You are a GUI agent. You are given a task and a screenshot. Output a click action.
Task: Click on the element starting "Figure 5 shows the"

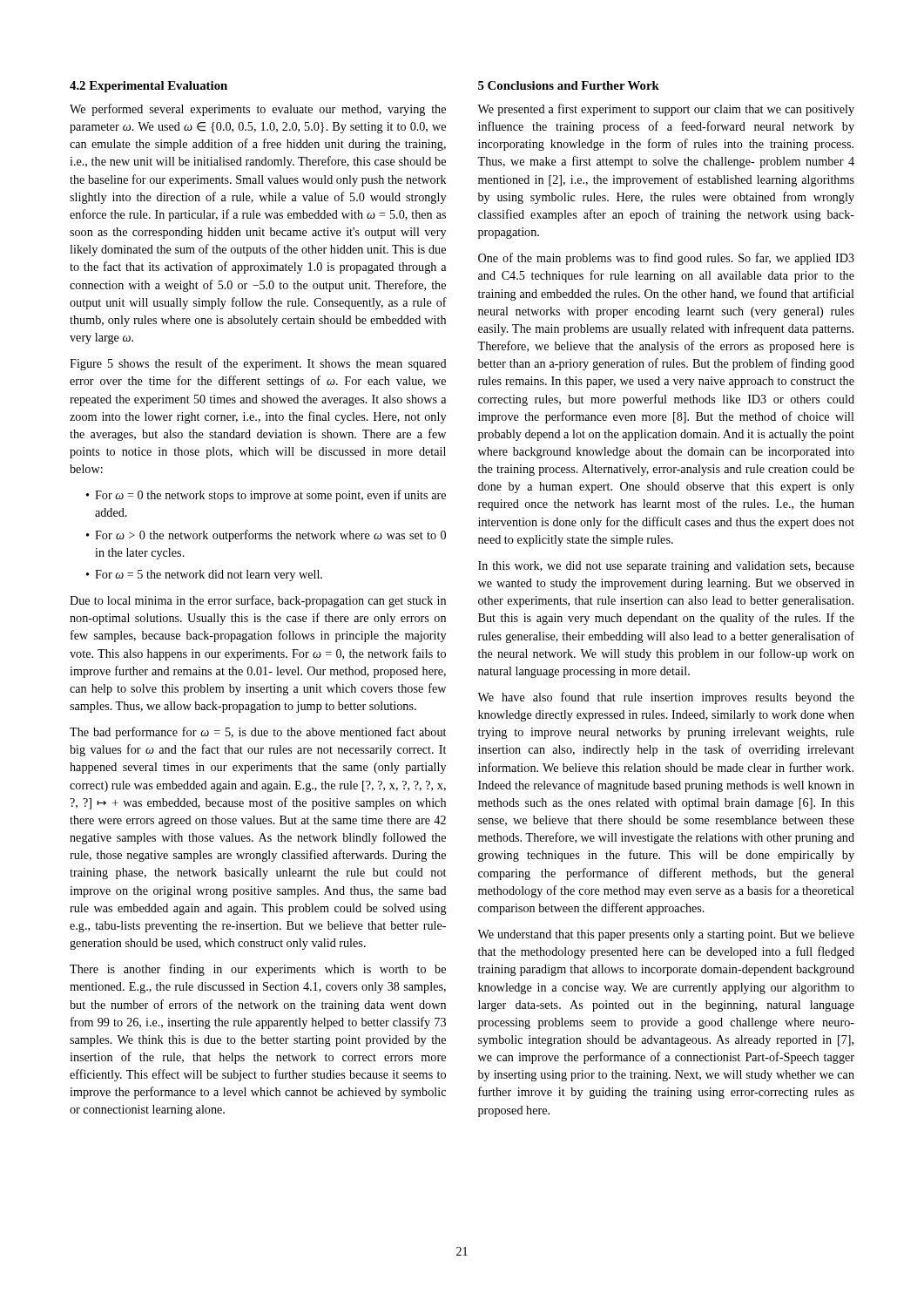(x=258, y=416)
